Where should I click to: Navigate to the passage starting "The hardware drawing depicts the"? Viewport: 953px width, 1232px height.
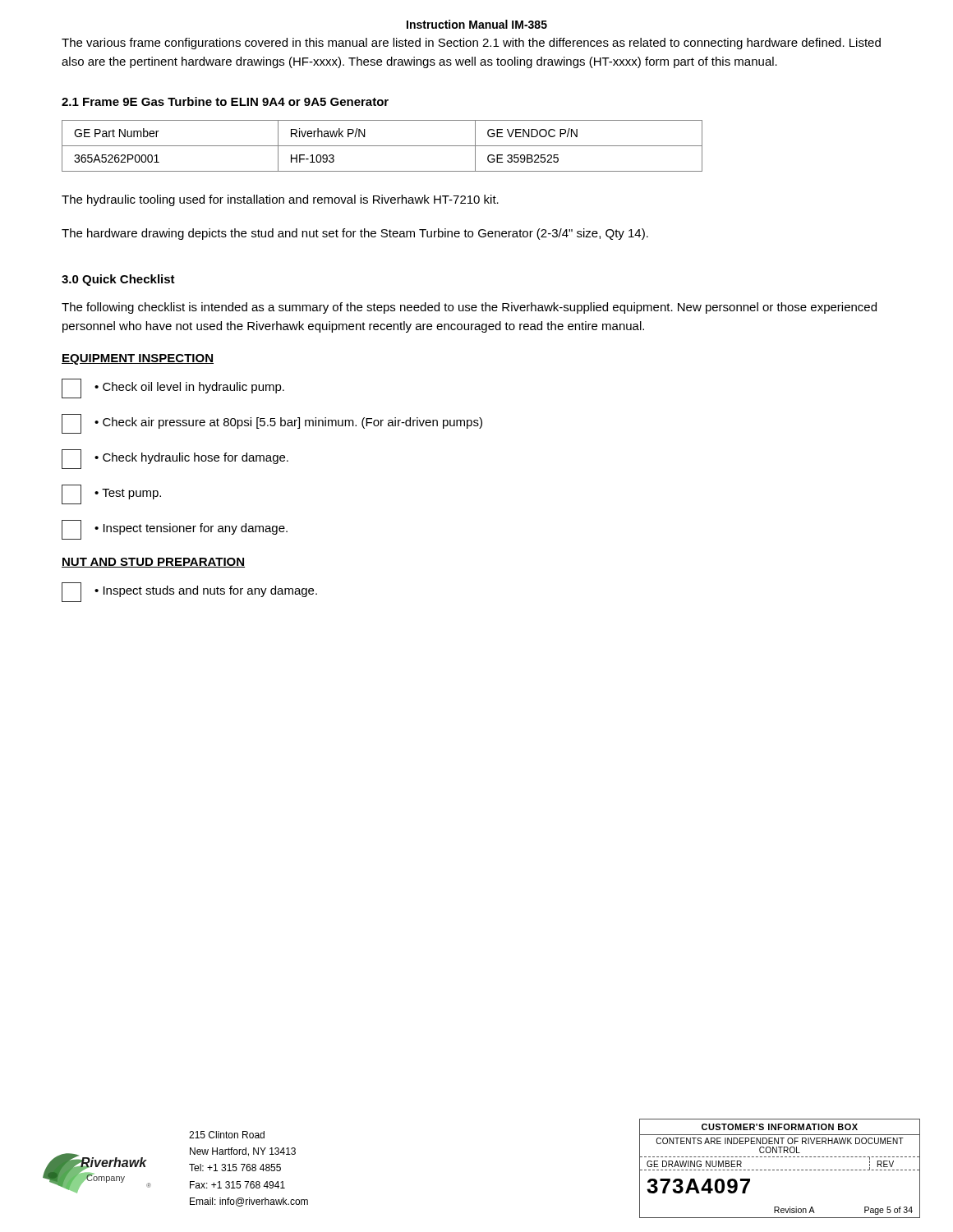[x=355, y=233]
